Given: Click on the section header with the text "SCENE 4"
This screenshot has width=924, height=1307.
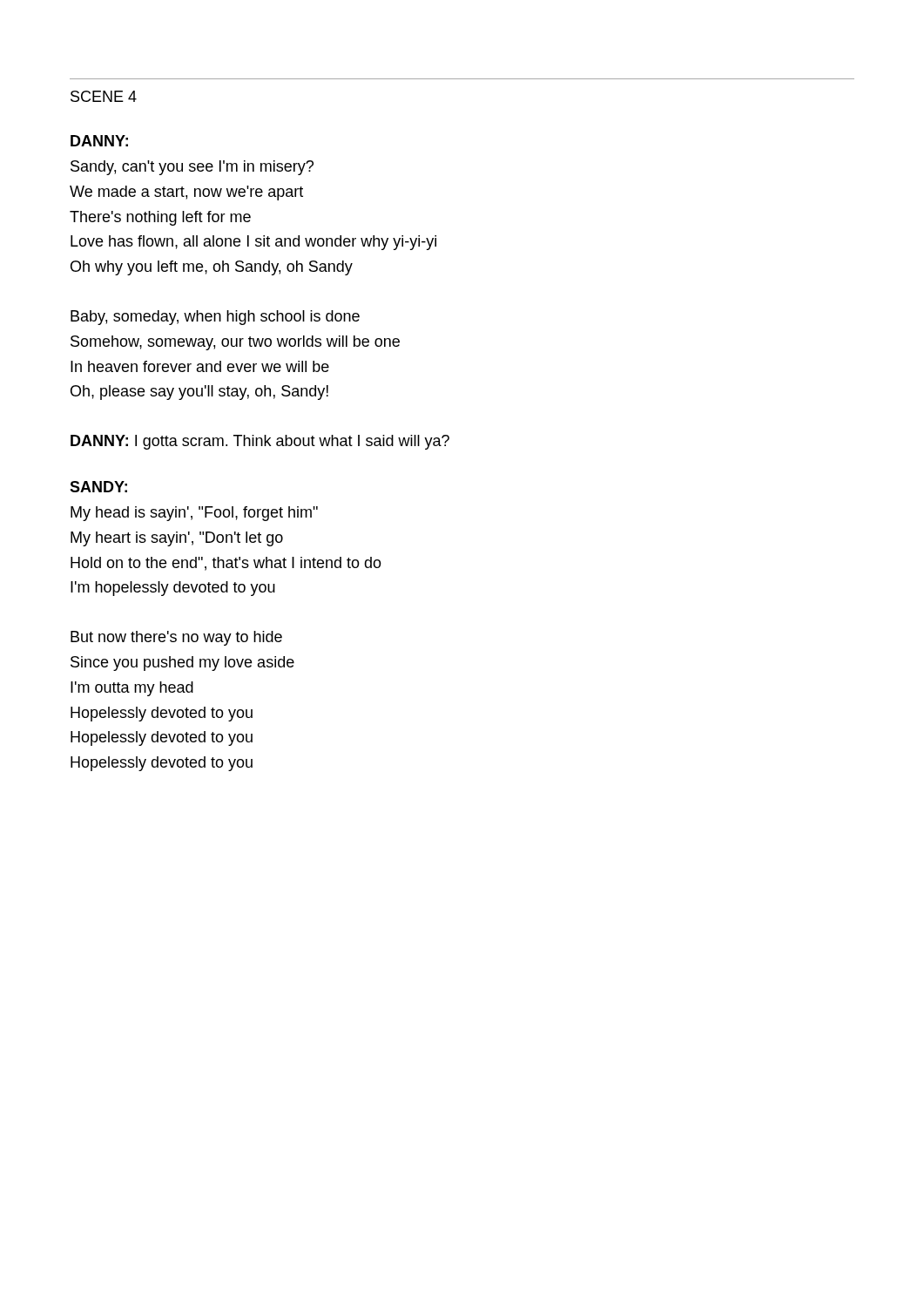Looking at the screenshot, I should [x=103, y=97].
